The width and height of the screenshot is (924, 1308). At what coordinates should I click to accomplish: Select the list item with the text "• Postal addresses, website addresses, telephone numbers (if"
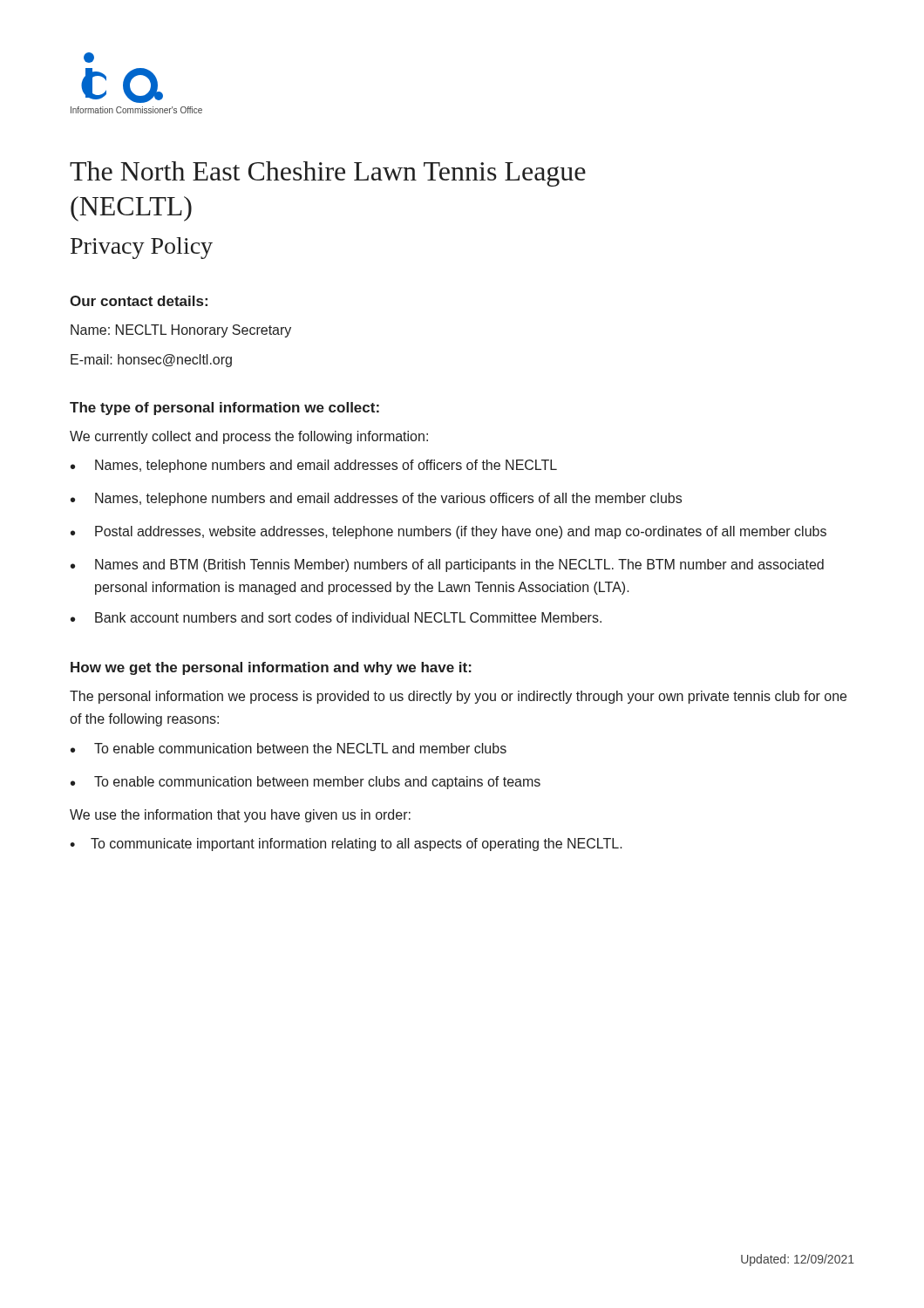[x=462, y=533]
